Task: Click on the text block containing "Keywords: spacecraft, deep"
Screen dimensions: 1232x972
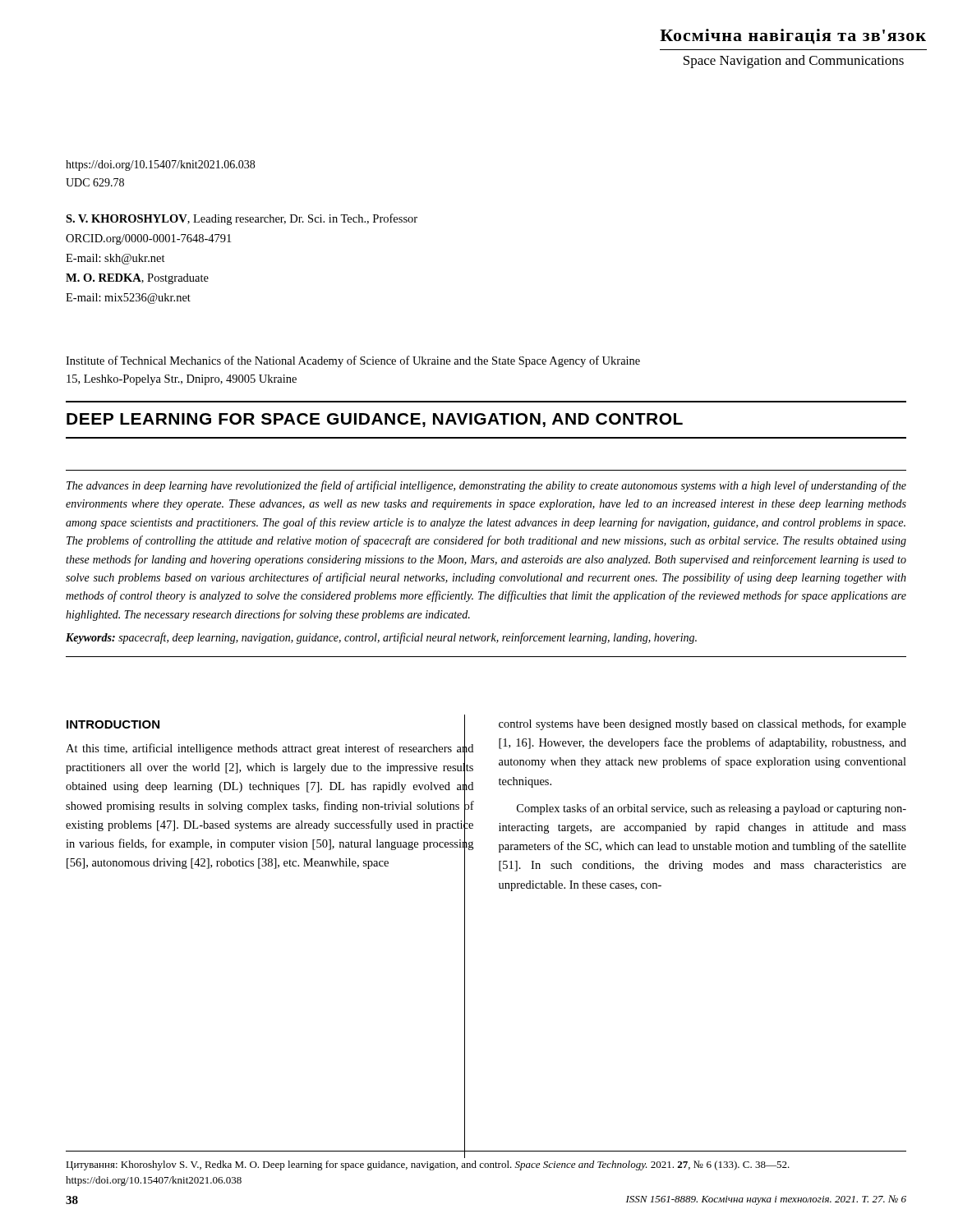Action: tap(382, 638)
